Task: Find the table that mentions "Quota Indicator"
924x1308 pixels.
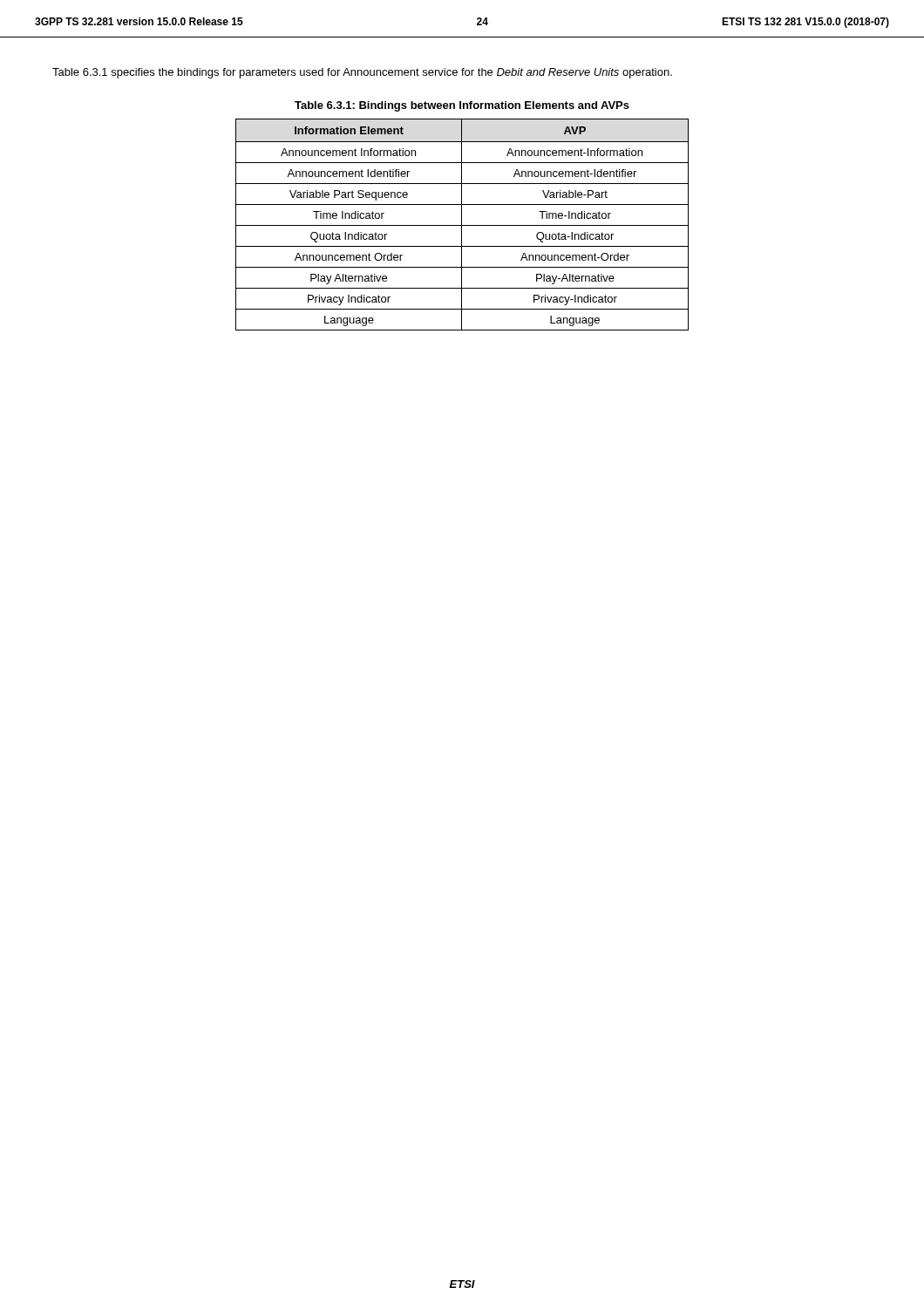Action: [x=462, y=224]
